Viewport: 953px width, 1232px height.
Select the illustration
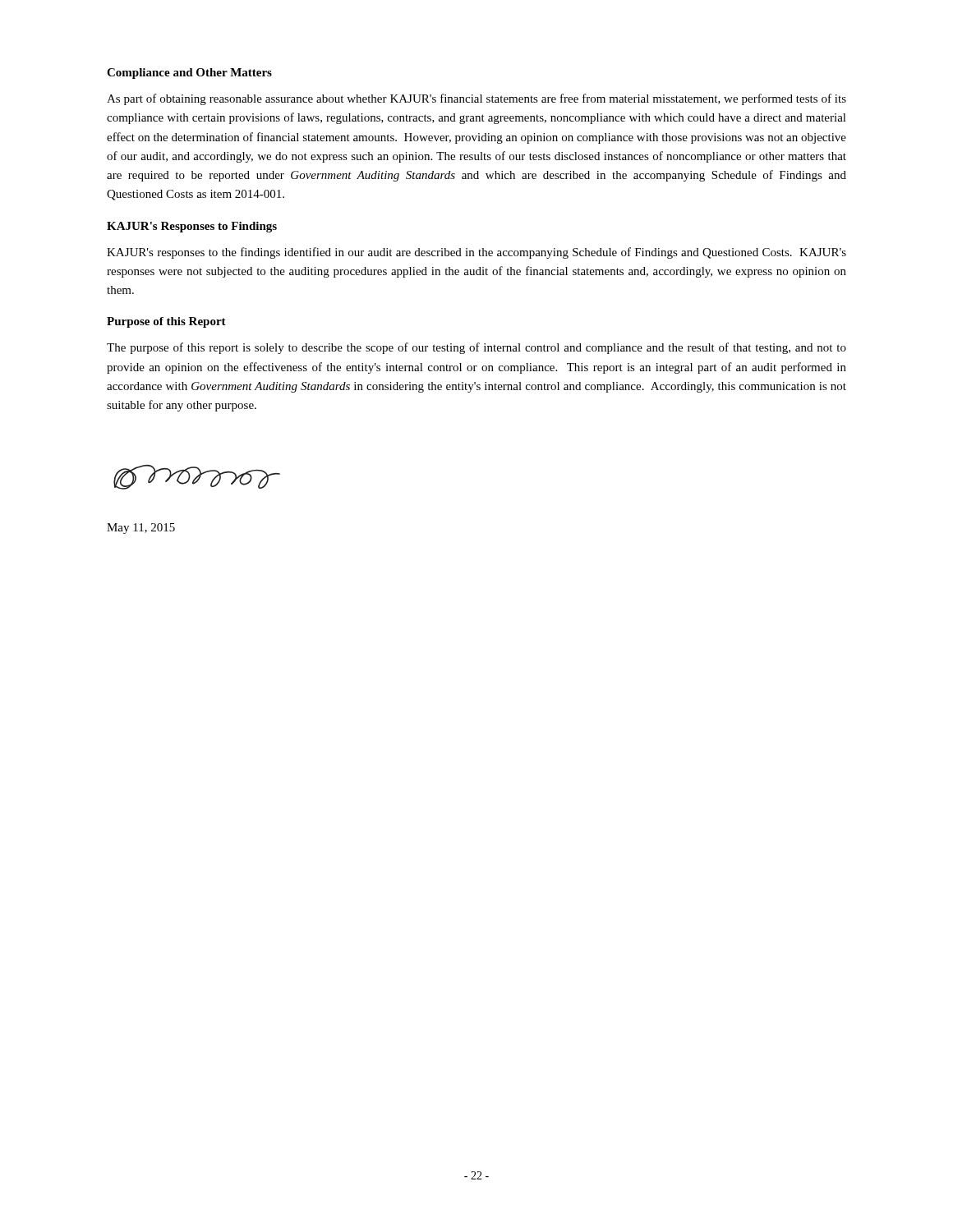476,472
